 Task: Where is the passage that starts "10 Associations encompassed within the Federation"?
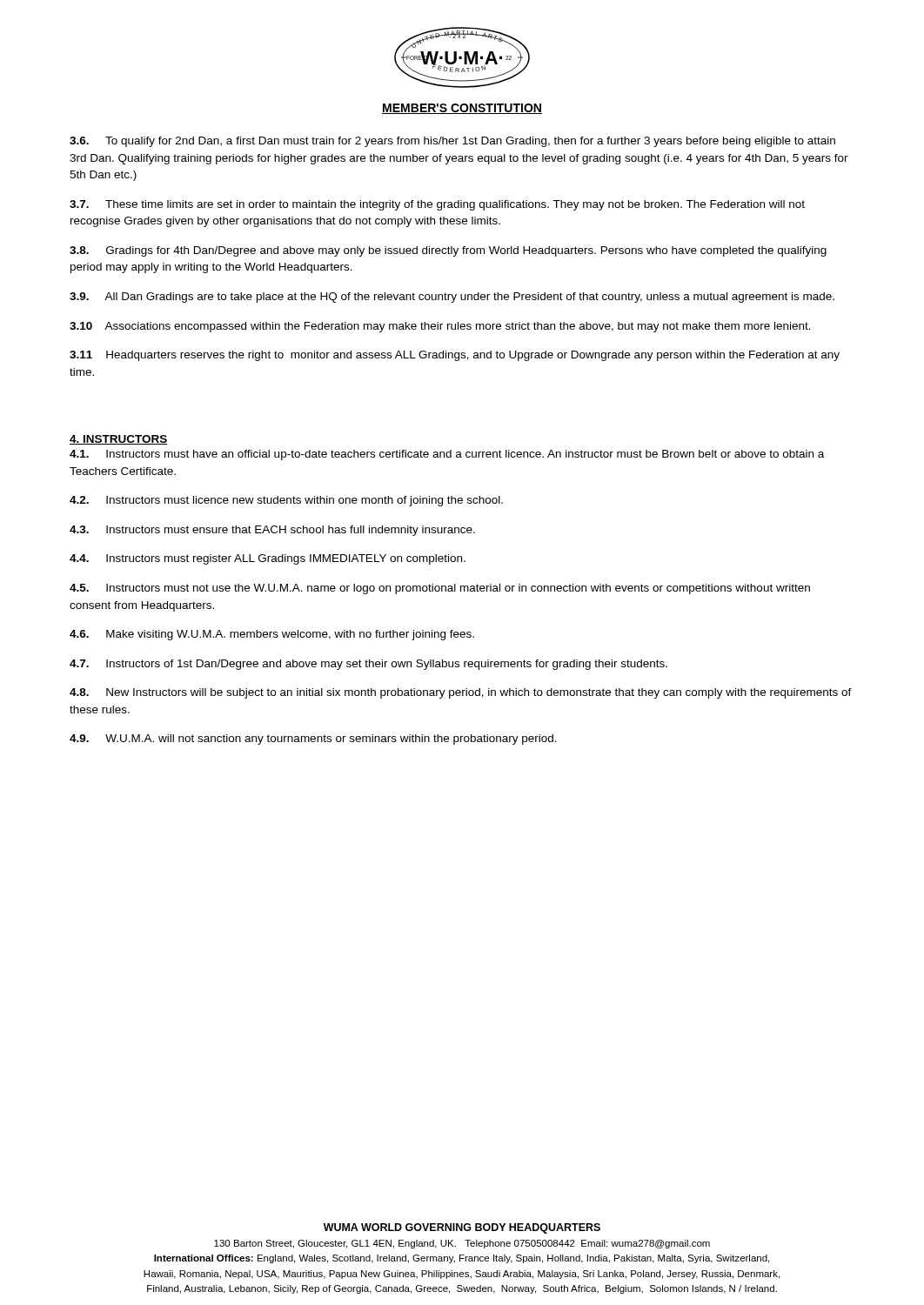[x=440, y=325]
